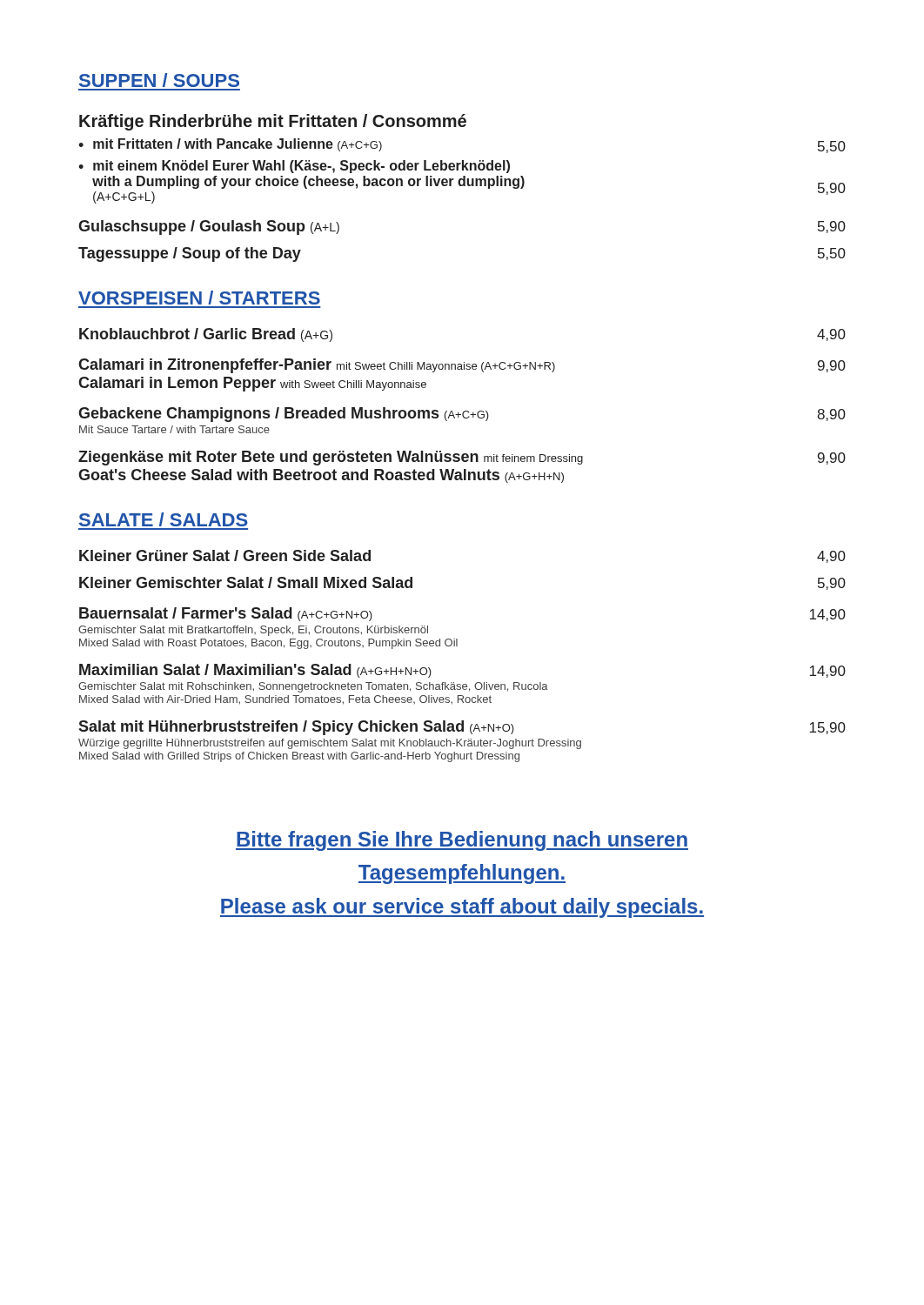Where is the passage that starts "Gebackene Champignons / Breaded Mushrooms (A+C+G) Mit"?
The image size is (924, 1305).
coord(462,420)
